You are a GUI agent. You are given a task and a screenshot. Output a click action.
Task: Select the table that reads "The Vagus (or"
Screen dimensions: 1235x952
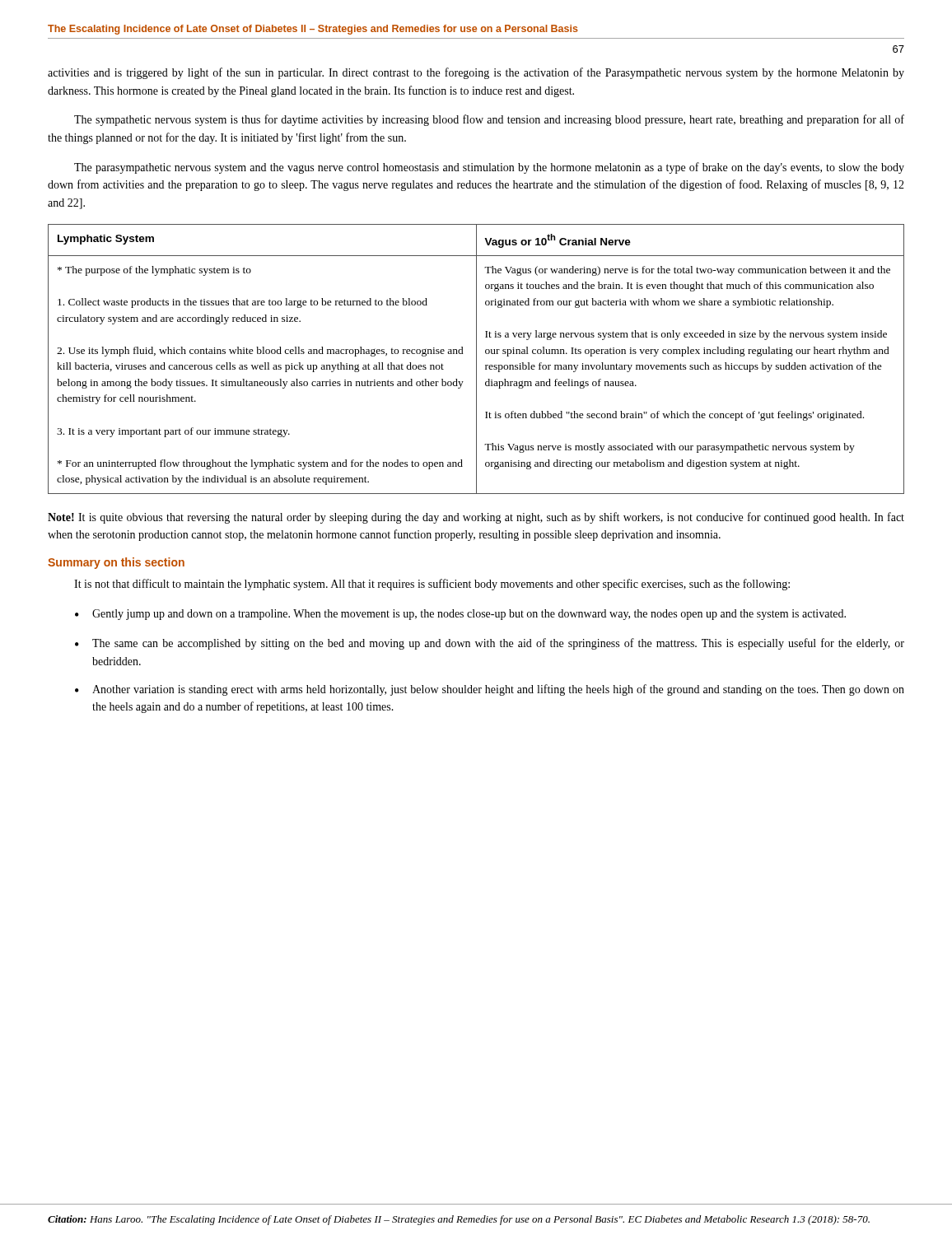coord(476,359)
